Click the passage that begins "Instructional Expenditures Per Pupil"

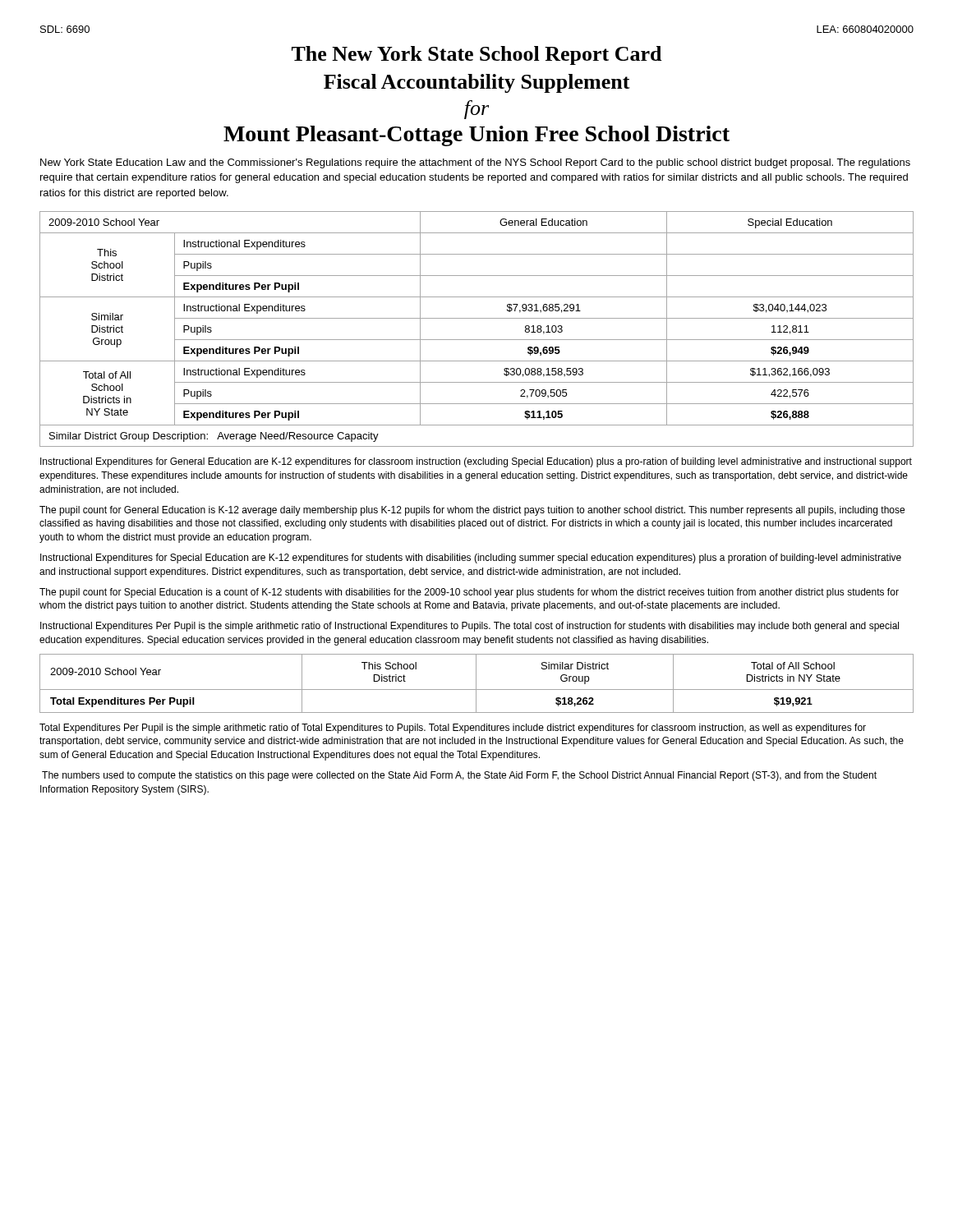pyautogui.click(x=470, y=633)
